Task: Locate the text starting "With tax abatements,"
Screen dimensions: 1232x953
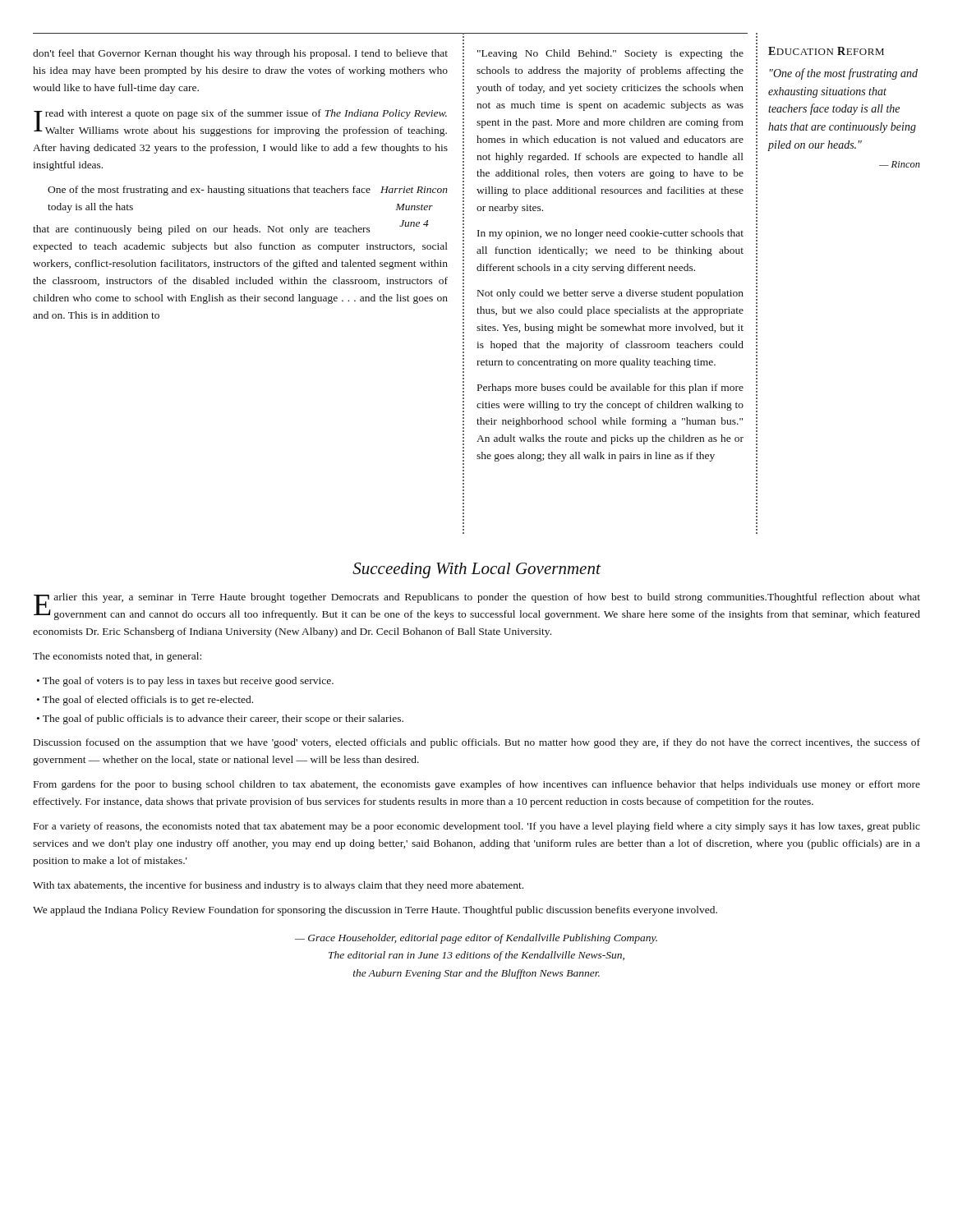Action: [x=476, y=886]
